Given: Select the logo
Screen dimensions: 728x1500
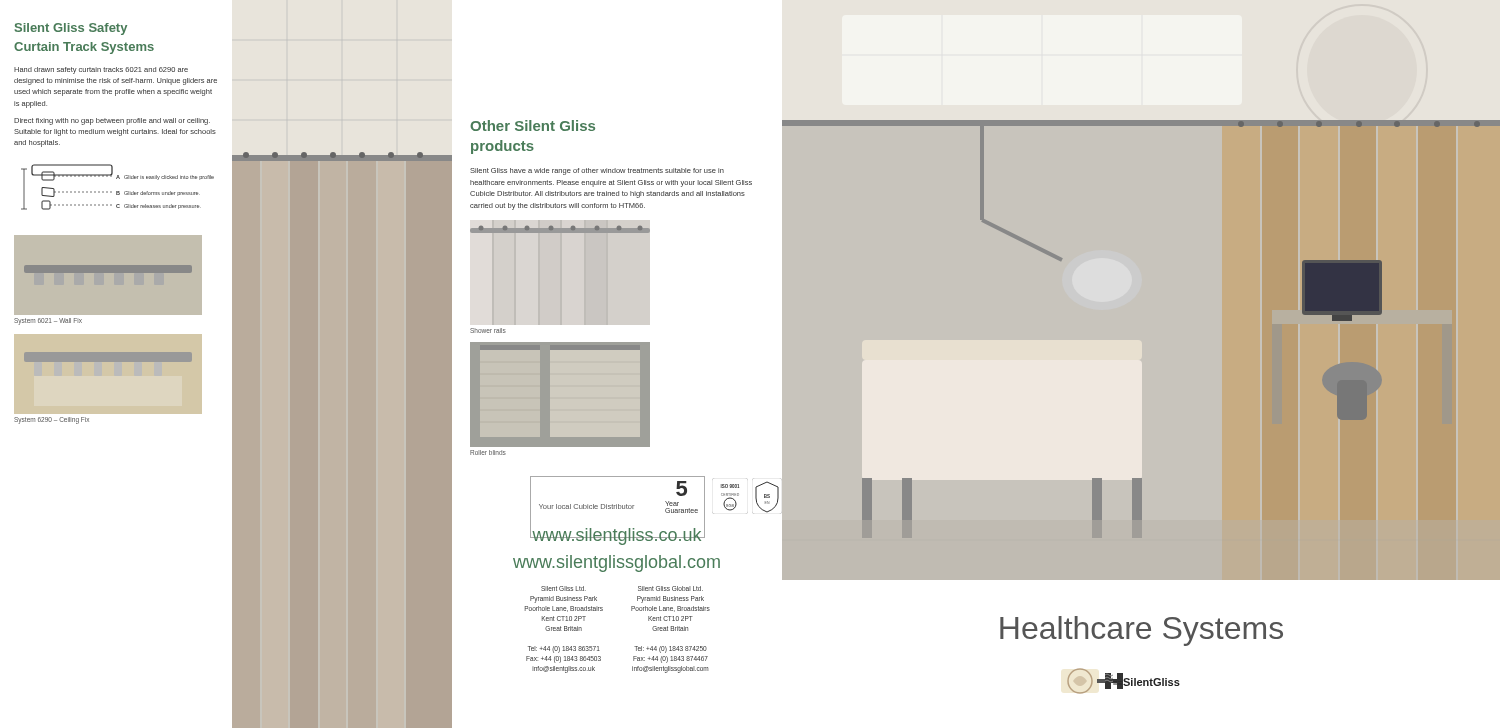Looking at the screenshot, I should tap(1141, 678).
